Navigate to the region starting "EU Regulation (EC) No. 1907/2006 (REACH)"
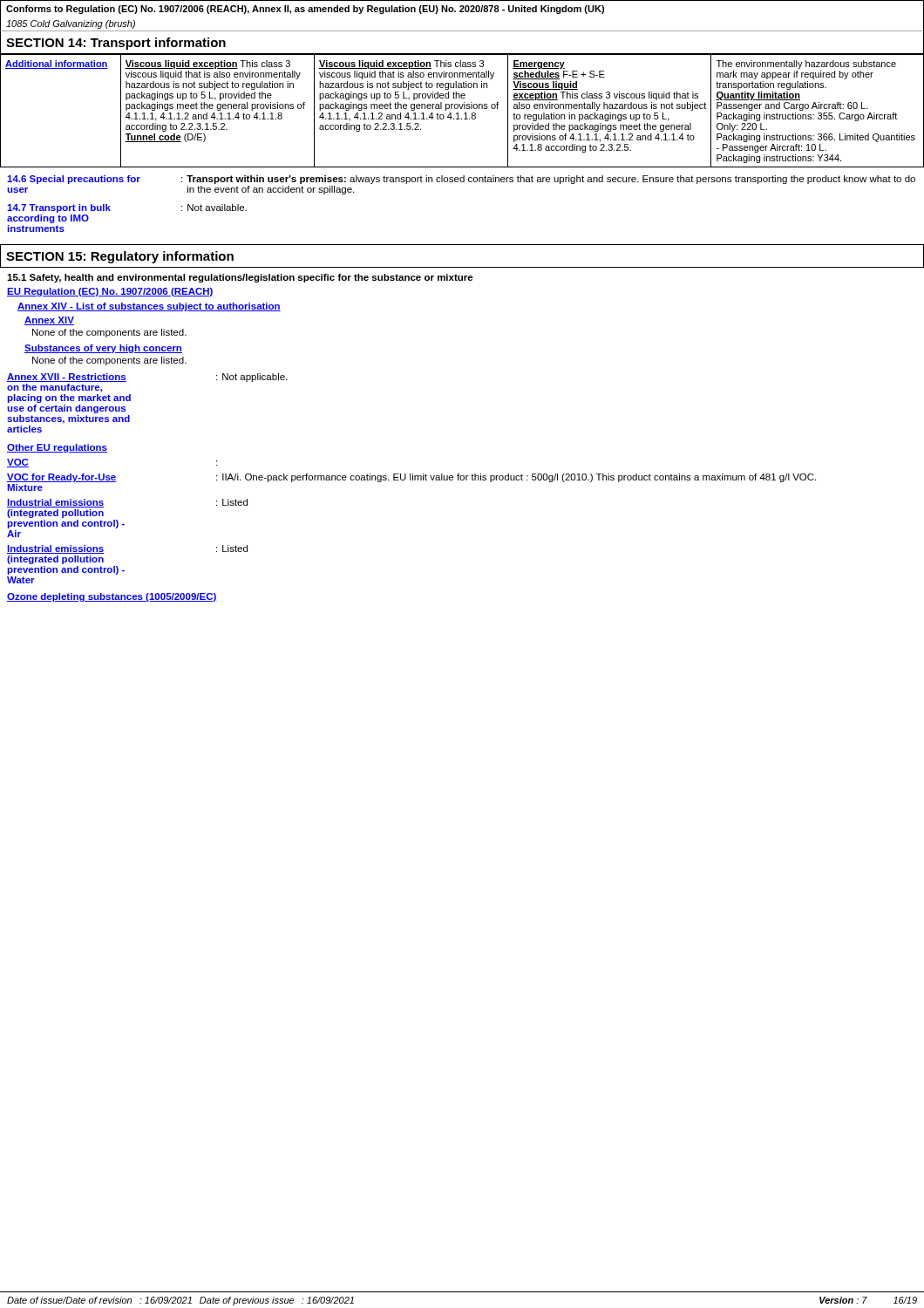924x1308 pixels. (x=110, y=291)
